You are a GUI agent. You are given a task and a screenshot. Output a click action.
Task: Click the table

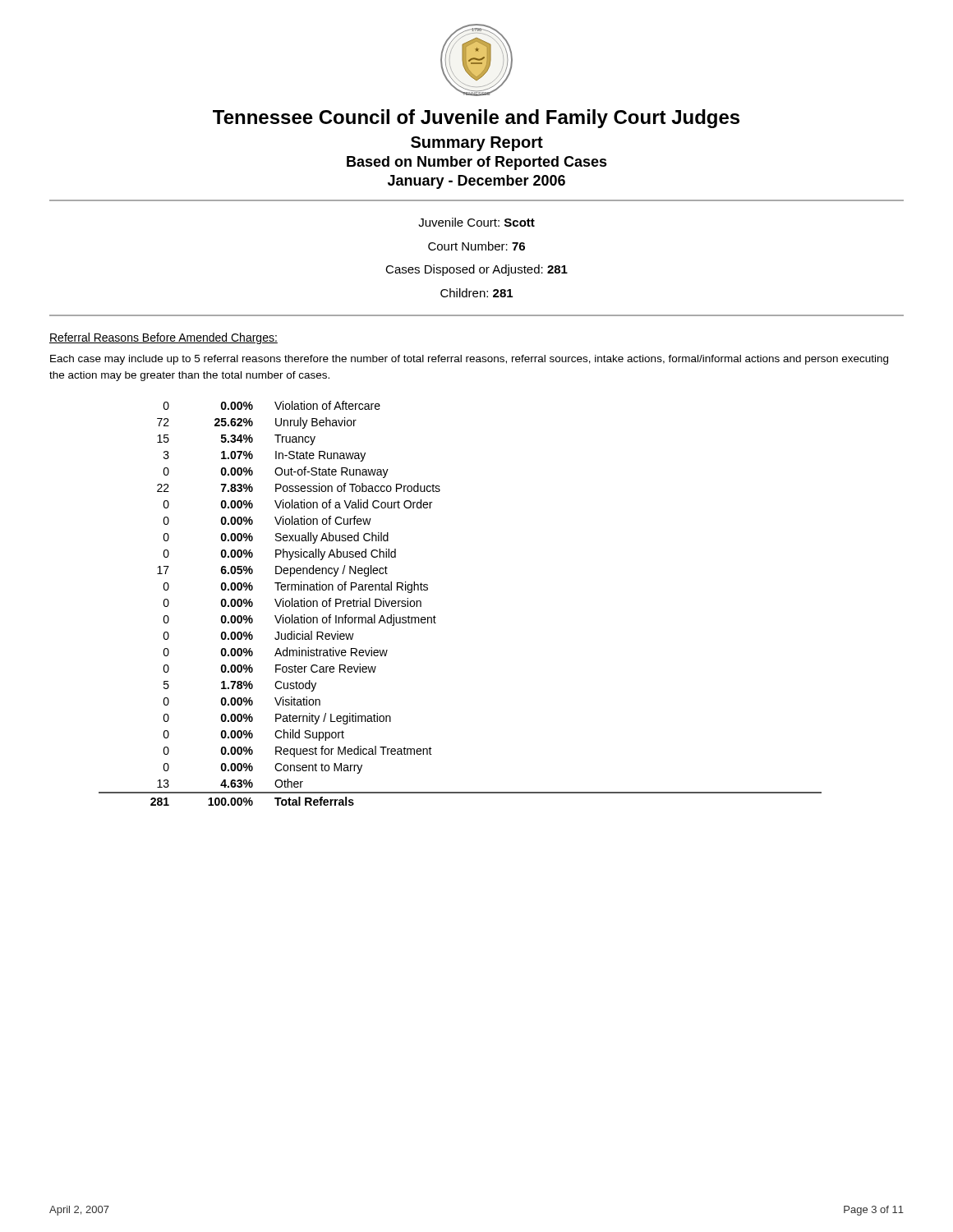[476, 603]
